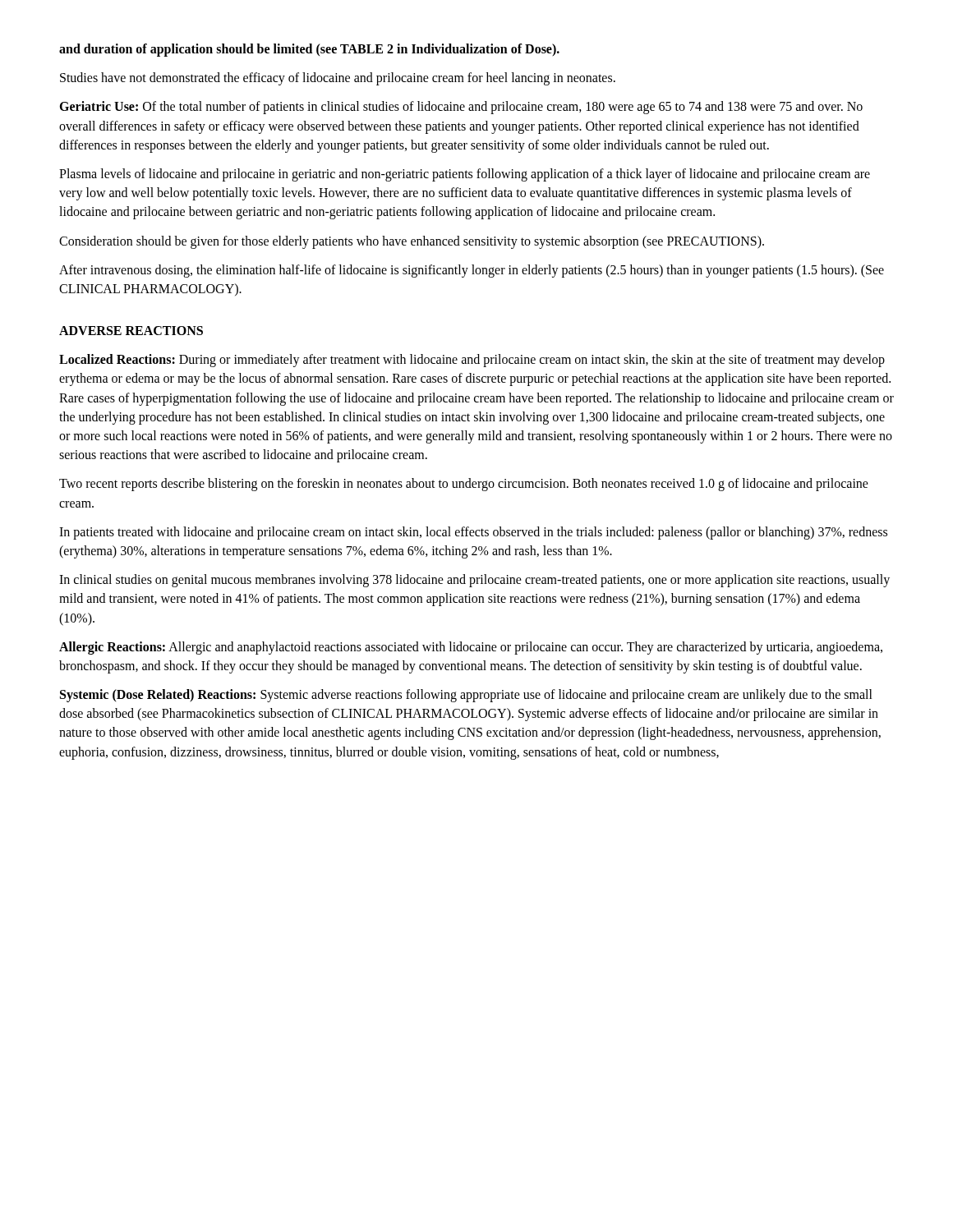This screenshot has width=953, height=1232.
Task: Click the passage that begins "Plasma levels of lidocaine"
Action: point(465,193)
